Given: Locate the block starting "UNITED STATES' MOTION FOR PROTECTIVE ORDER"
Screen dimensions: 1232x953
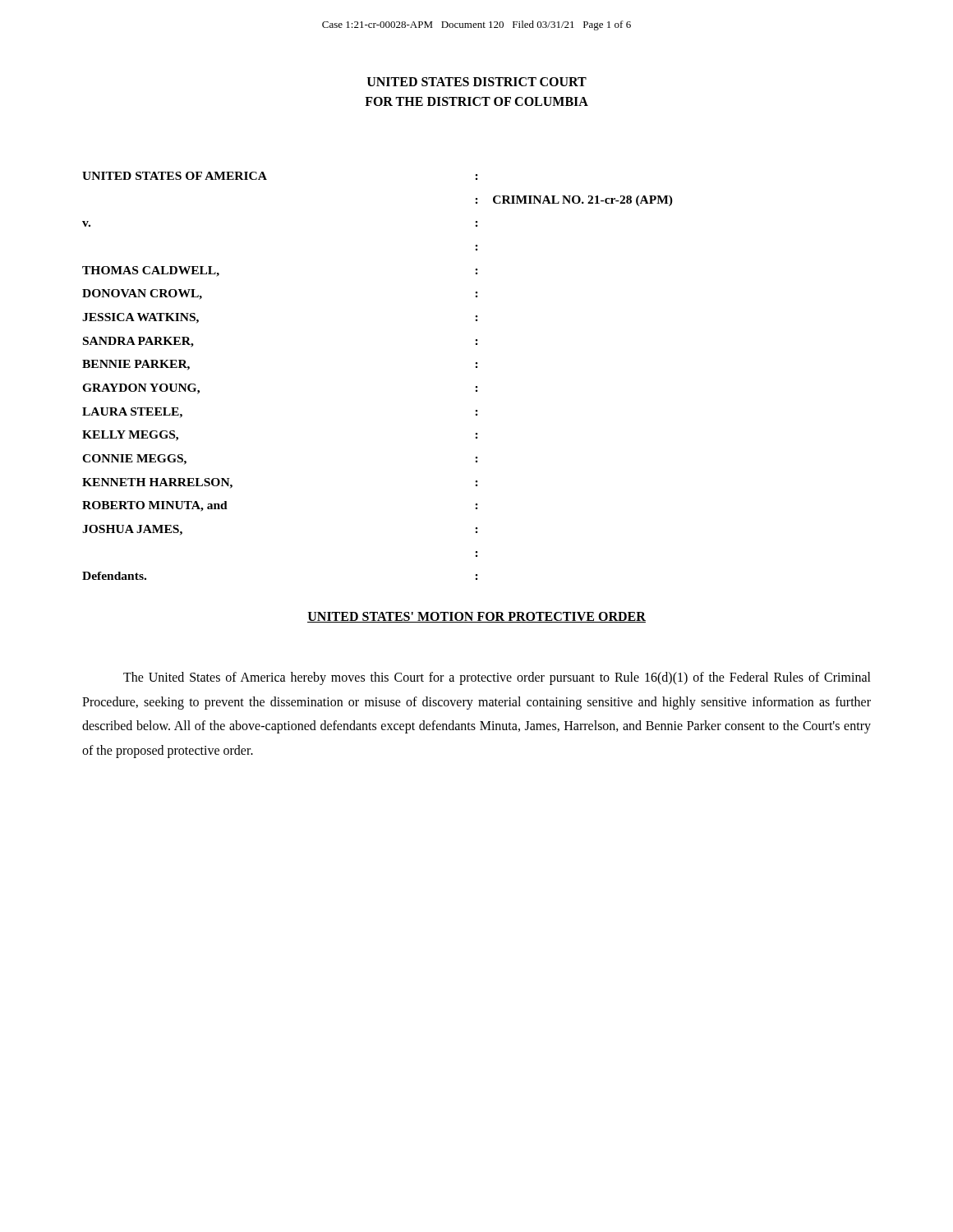Looking at the screenshot, I should point(476,616).
